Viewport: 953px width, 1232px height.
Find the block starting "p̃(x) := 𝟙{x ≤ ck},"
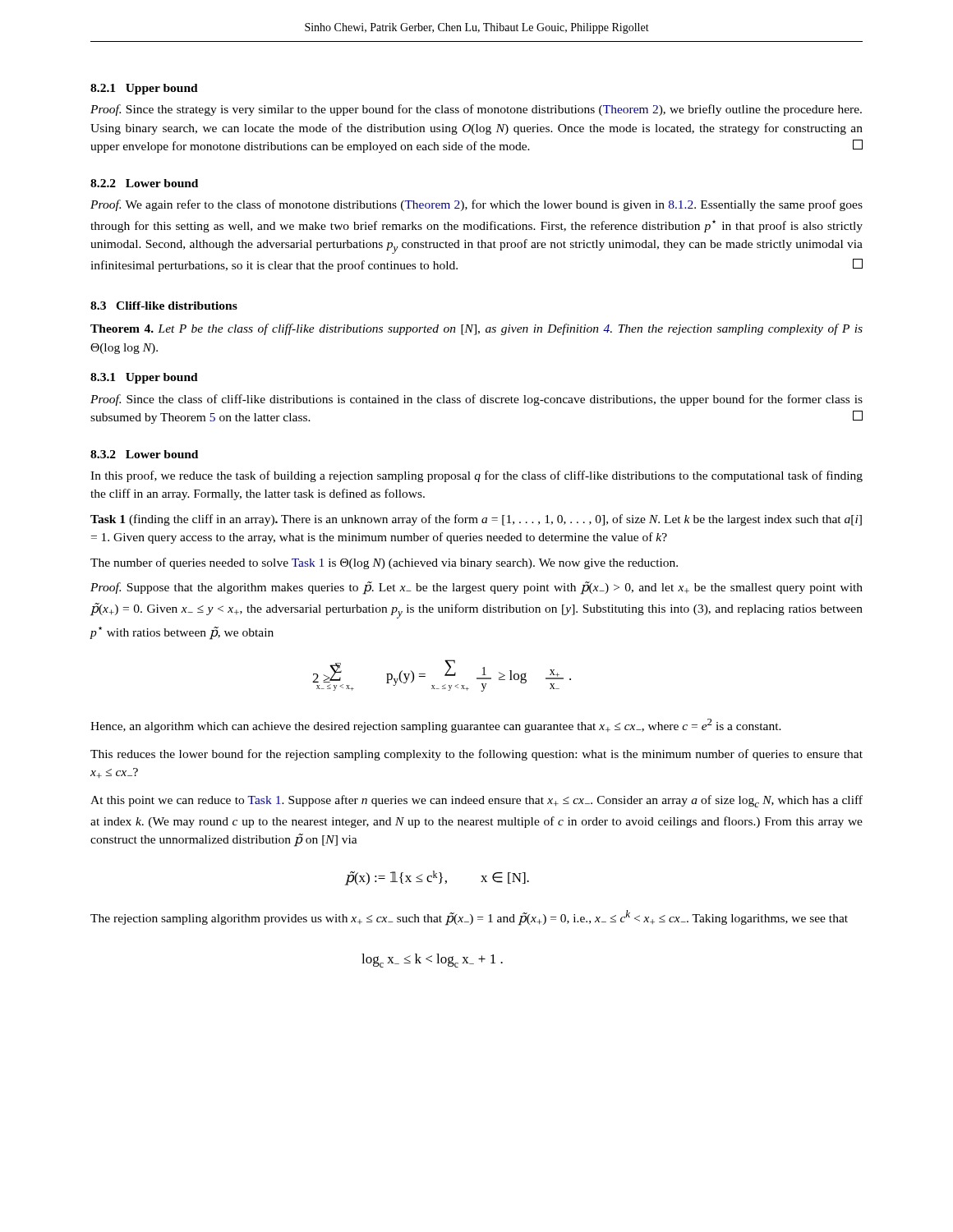pos(476,878)
